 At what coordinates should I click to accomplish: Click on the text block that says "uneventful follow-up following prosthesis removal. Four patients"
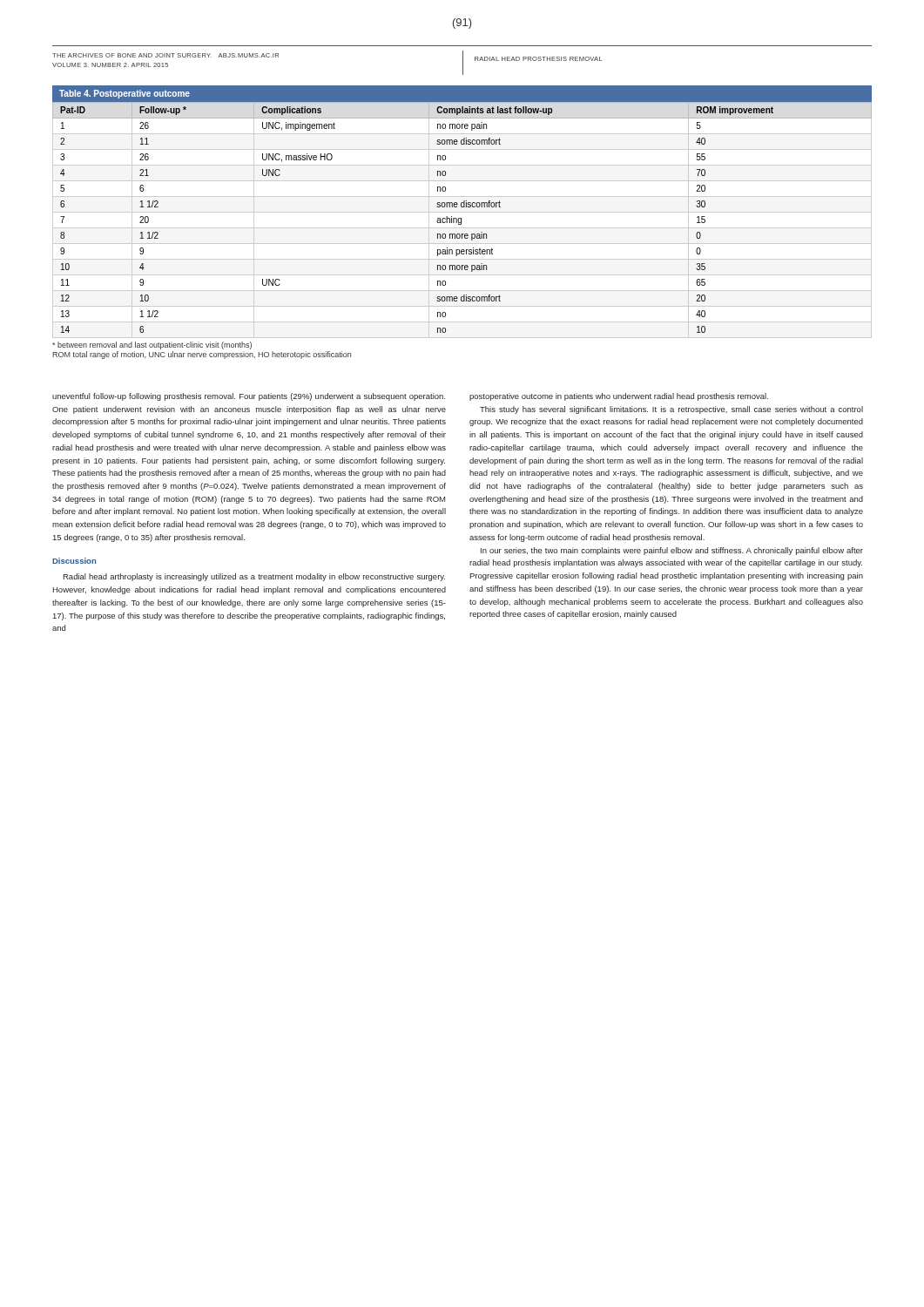point(249,467)
